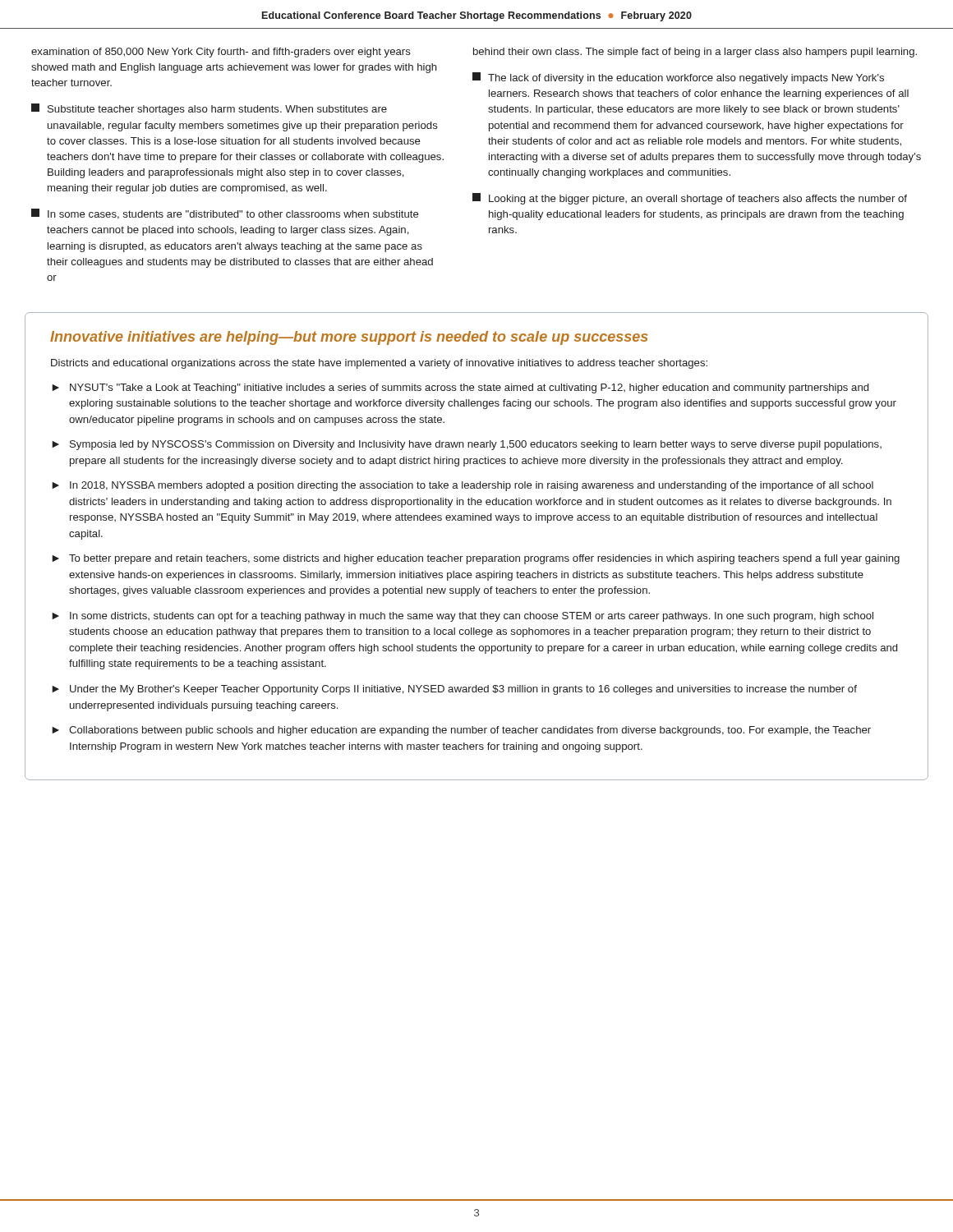Select the region starting "behind their own class. The simple fact of"
Screen dimensions: 1232x953
click(695, 51)
